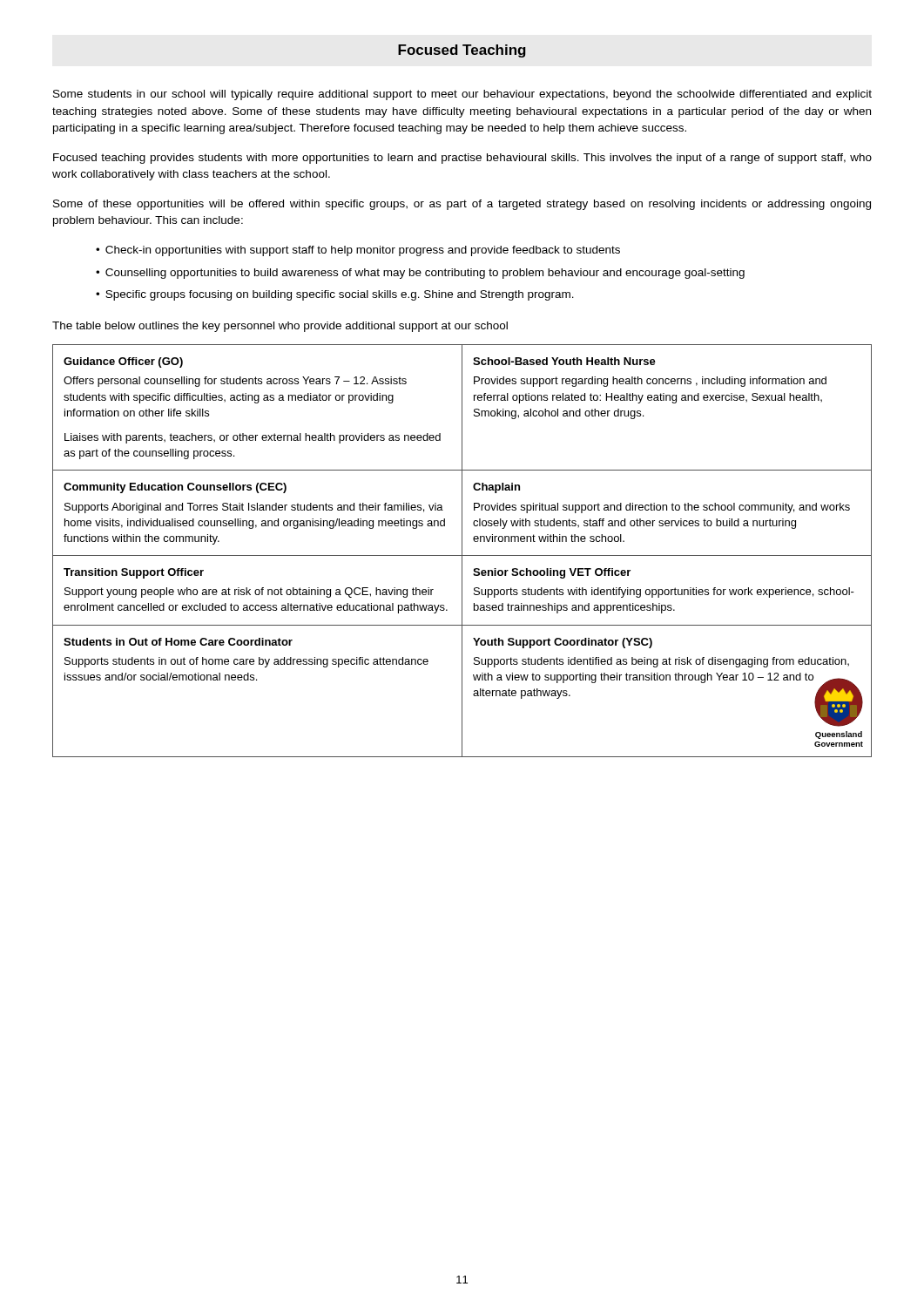Click the passage that begins "Focused teaching provides students with more"
Image resolution: width=924 pixels, height=1307 pixels.
(x=462, y=166)
